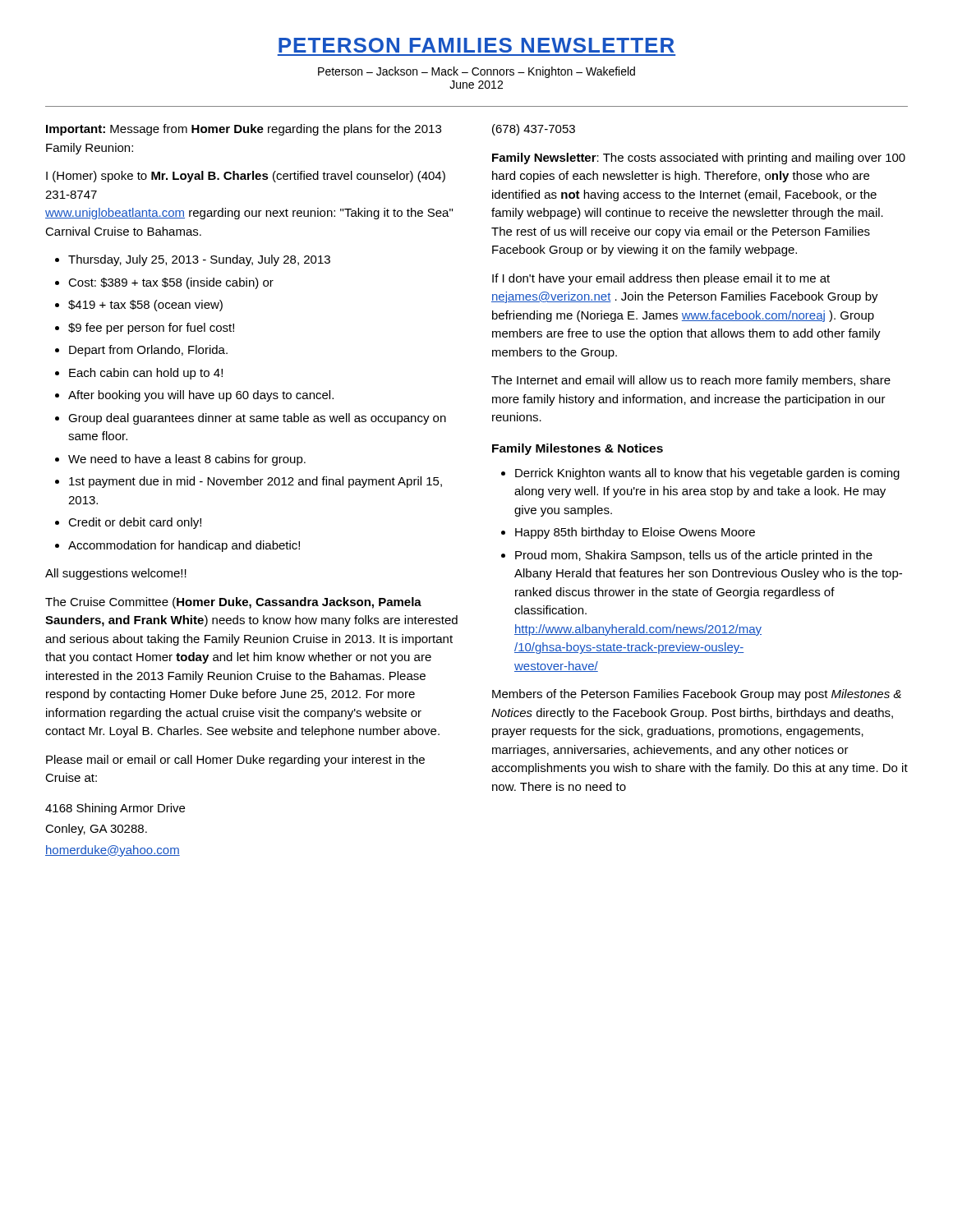Viewport: 953px width, 1232px height.
Task: Point to the text starting "Cost: $389 + tax $58 (inside cabin) or"
Action: click(x=265, y=282)
